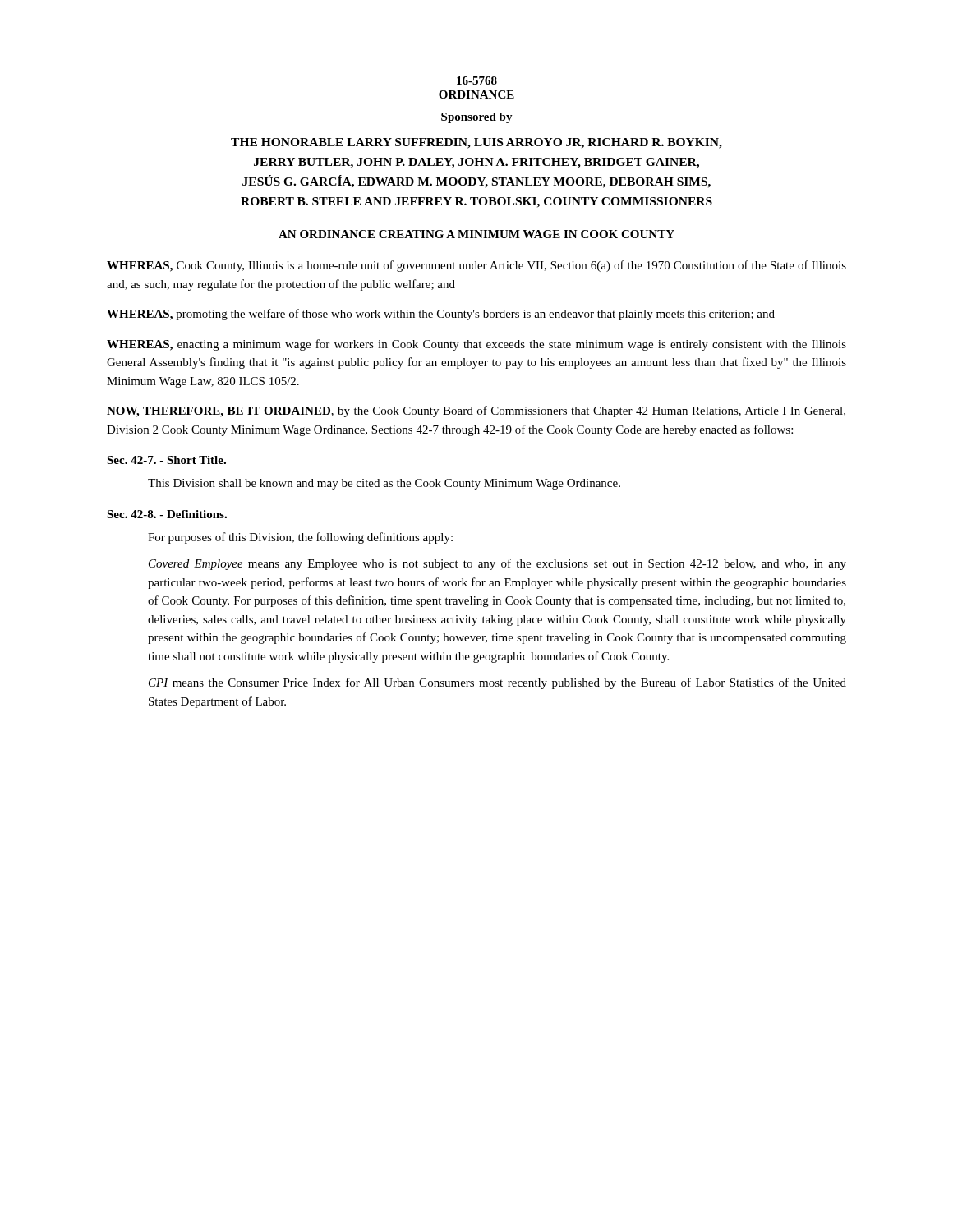
Task: Point to the text starting "Sponsored by"
Action: click(x=476, y=117)
